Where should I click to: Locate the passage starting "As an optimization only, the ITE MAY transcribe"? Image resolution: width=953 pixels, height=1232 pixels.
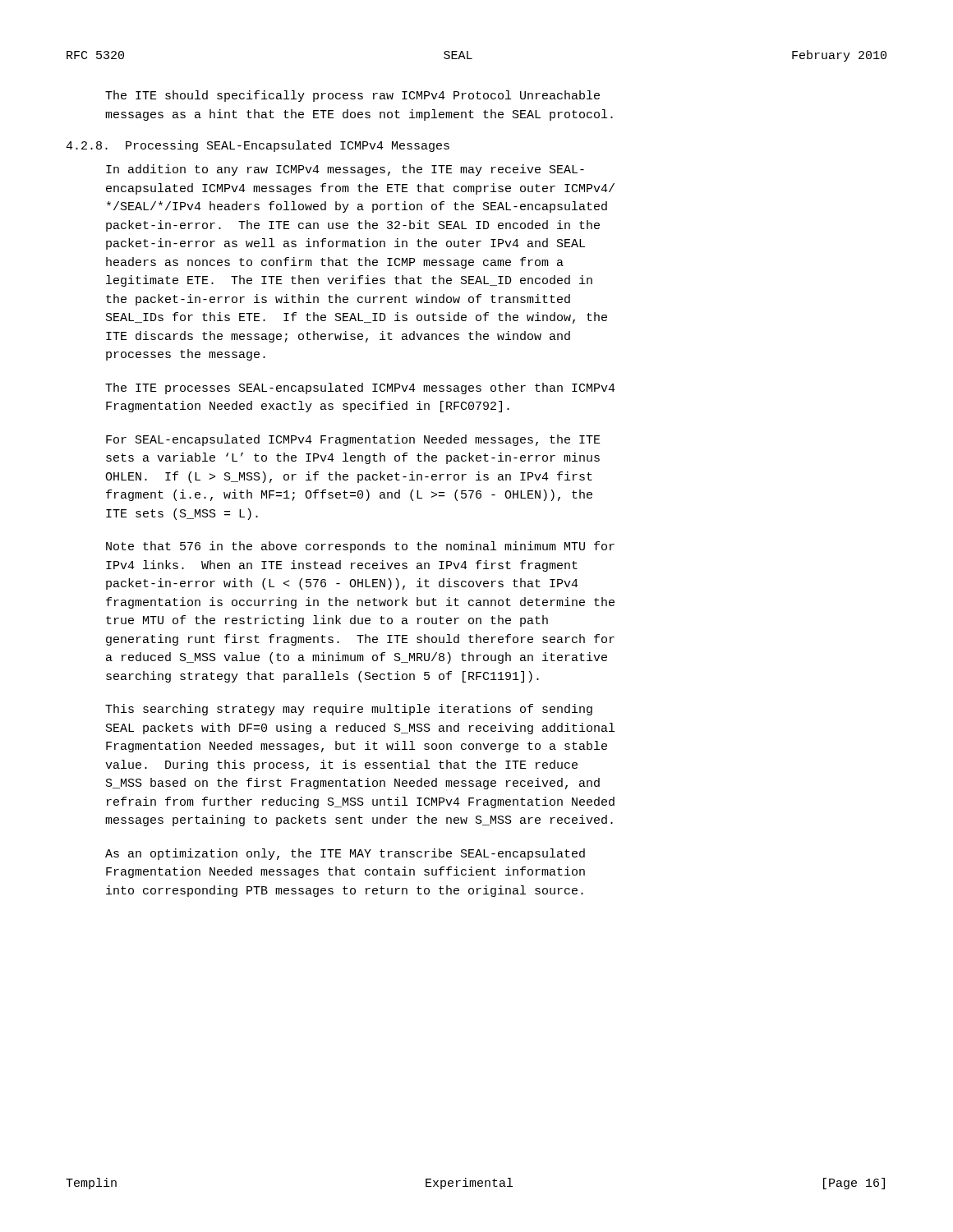[345, 873]
